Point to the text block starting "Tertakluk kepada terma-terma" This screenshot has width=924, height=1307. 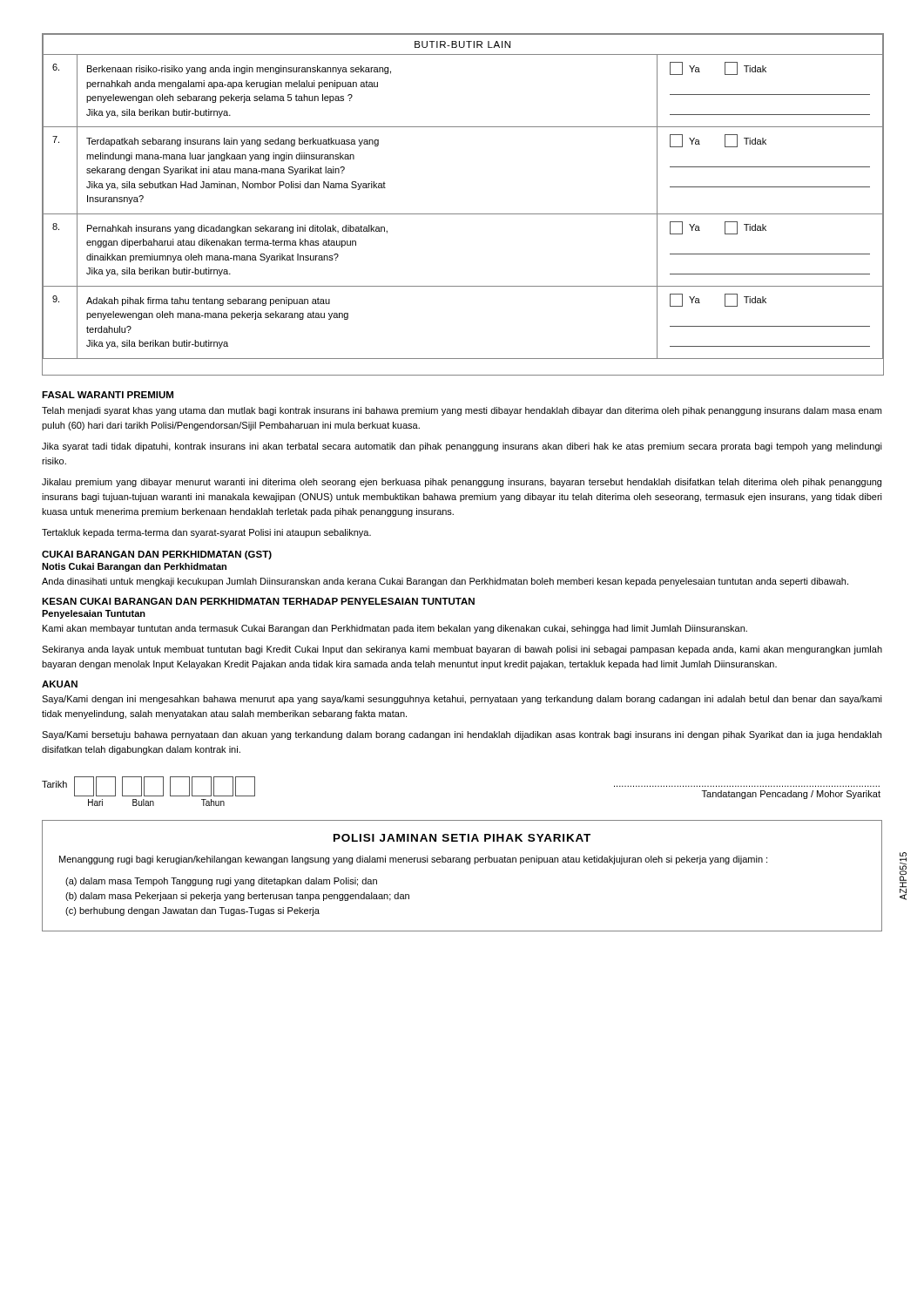207,532
